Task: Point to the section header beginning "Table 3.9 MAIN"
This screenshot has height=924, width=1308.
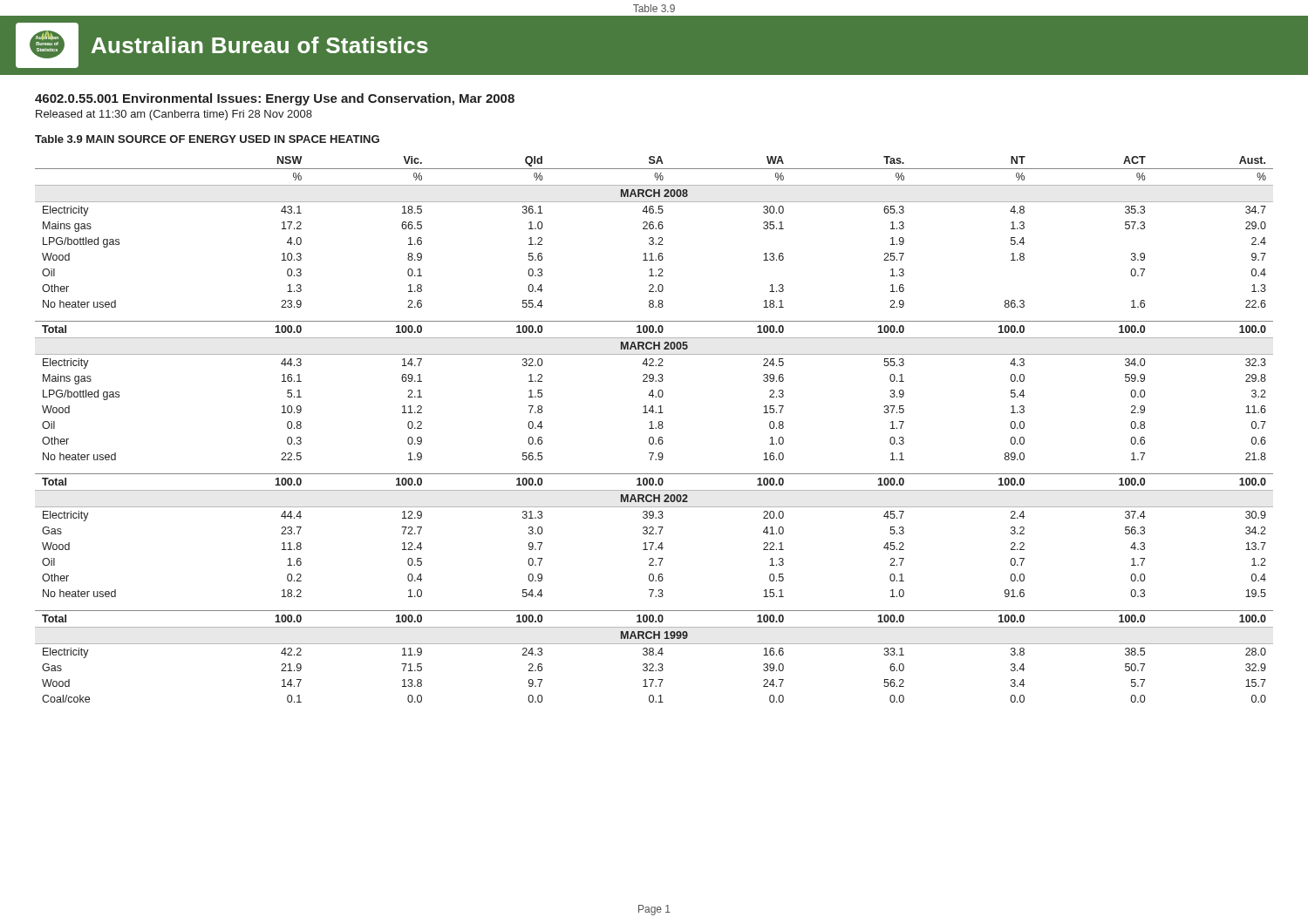Action: coord(207,139)
